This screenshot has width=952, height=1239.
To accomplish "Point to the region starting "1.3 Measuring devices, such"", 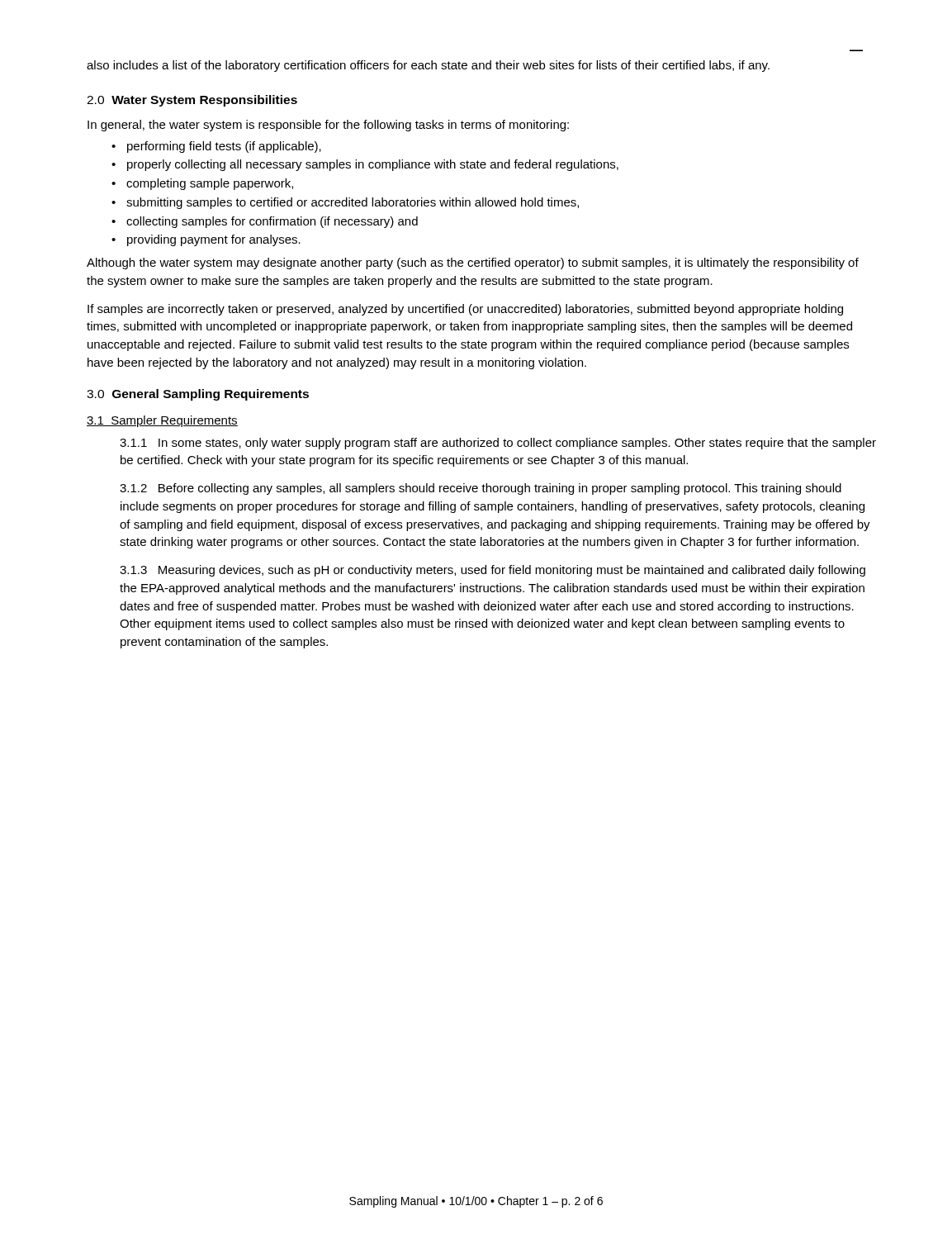I will [493, 605].
